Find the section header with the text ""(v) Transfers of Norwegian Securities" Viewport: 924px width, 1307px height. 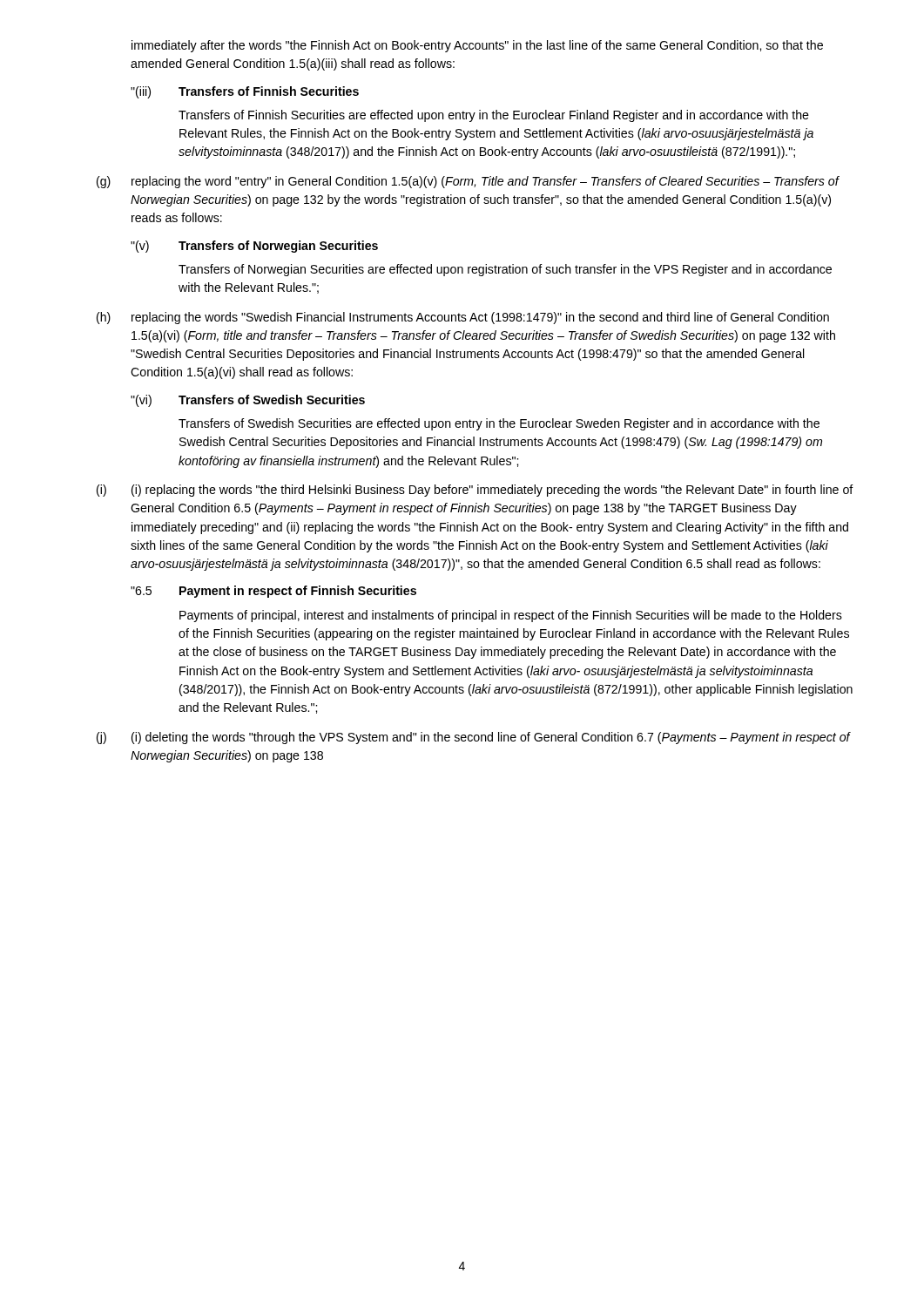255,246
